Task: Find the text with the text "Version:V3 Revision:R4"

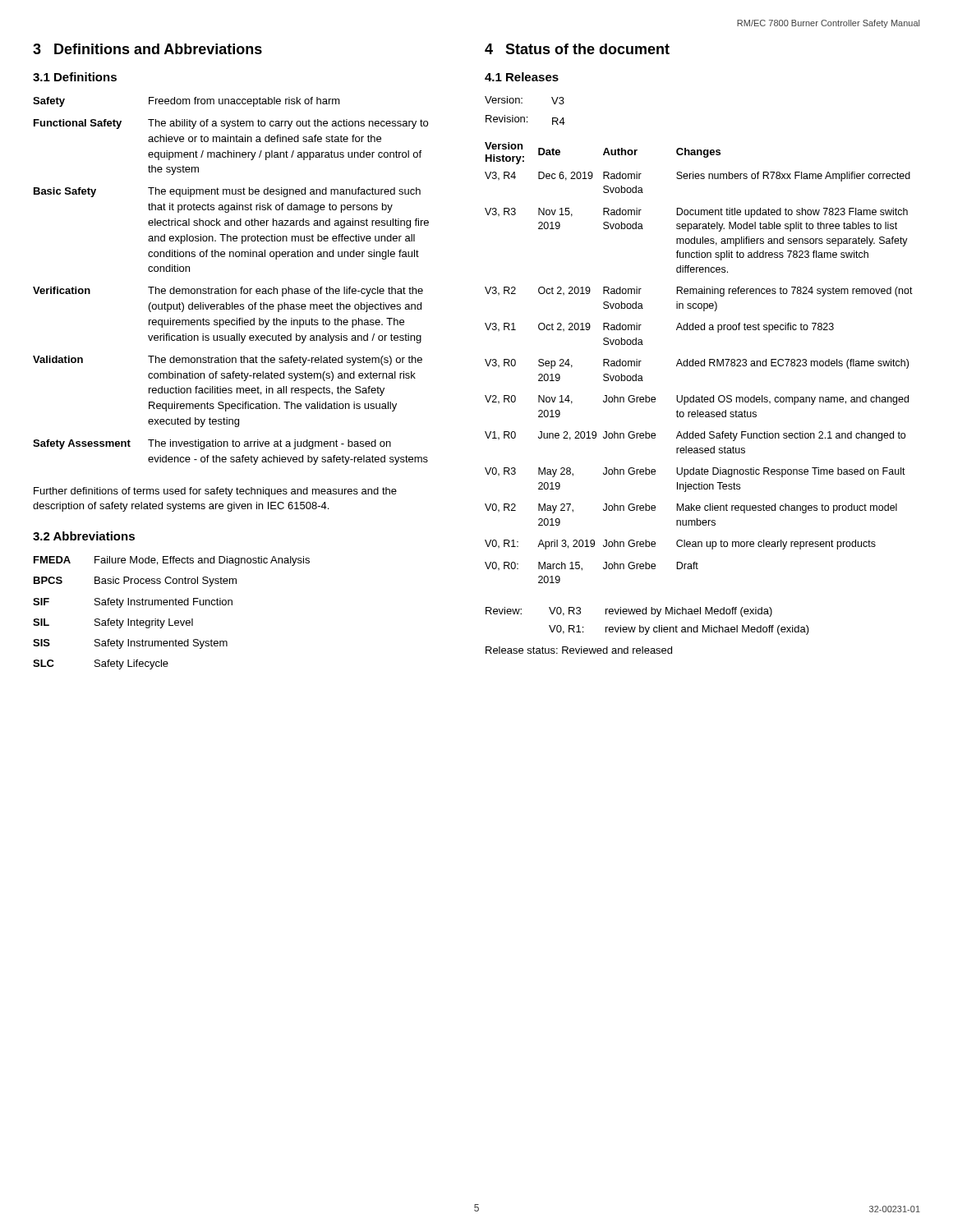Action: [525, 112]
